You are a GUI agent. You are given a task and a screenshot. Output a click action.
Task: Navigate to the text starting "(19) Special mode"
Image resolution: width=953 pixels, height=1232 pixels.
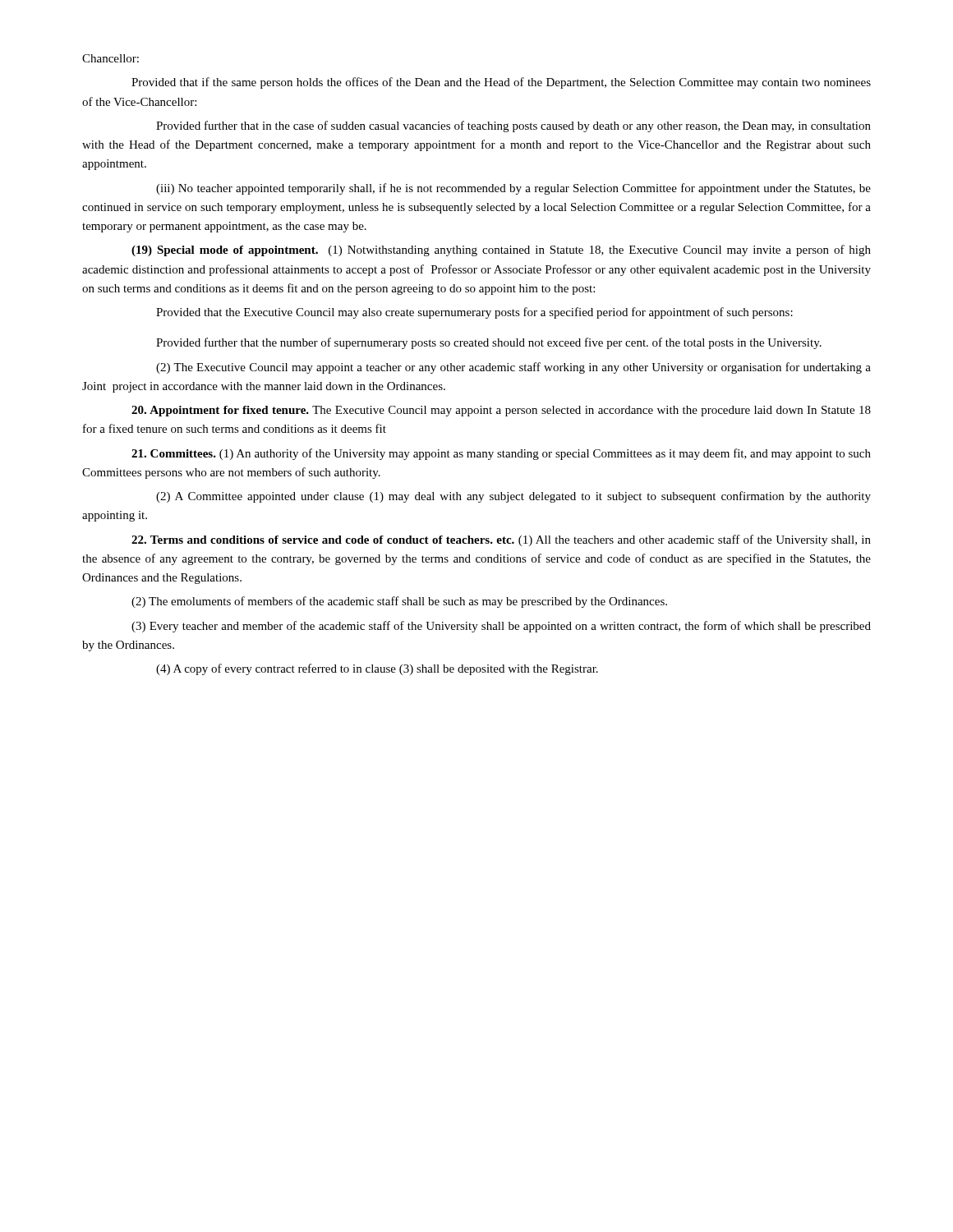pyautogui.click(x=476, y=270)
